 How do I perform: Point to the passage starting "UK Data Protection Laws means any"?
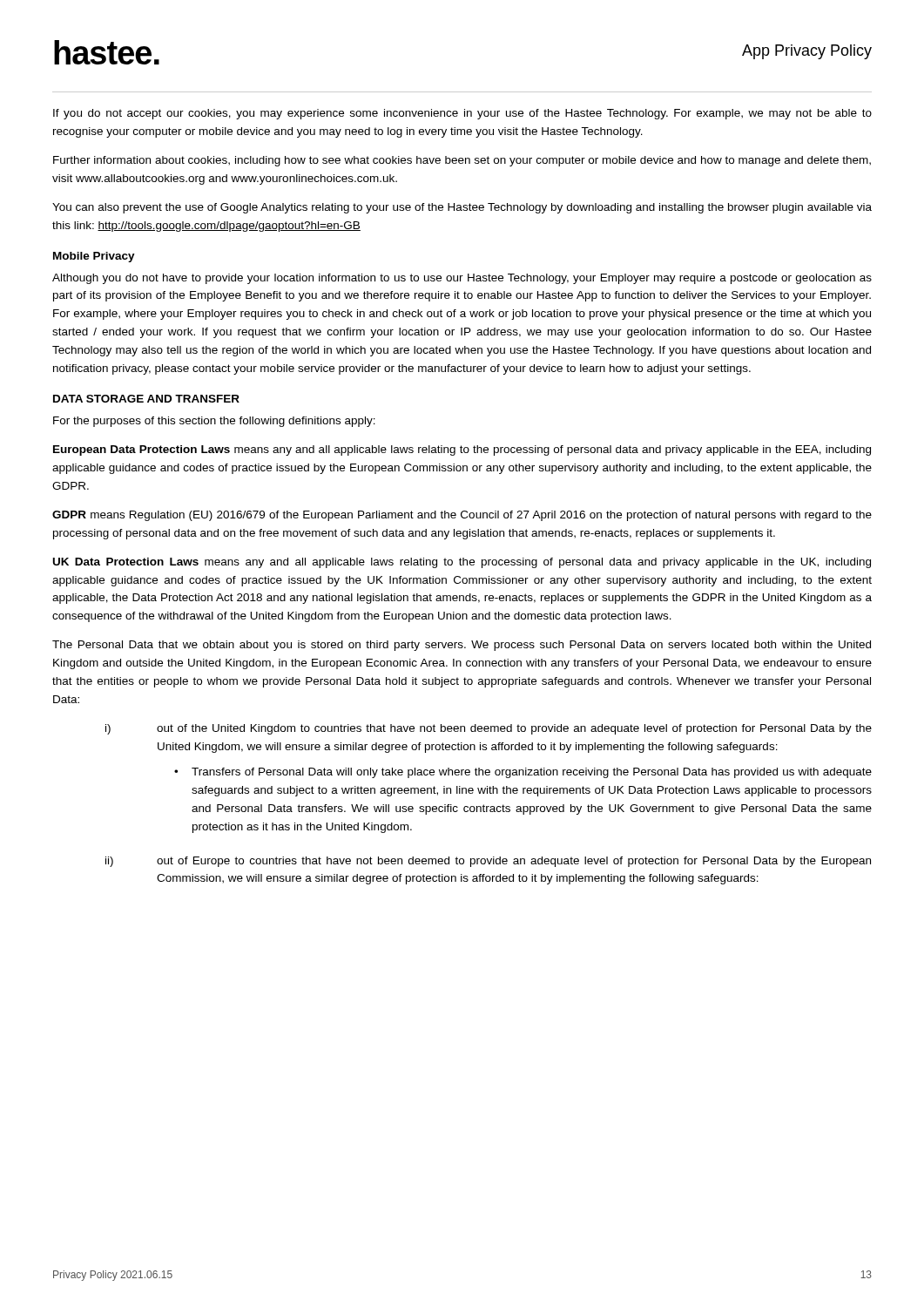[x=462, y=589]
